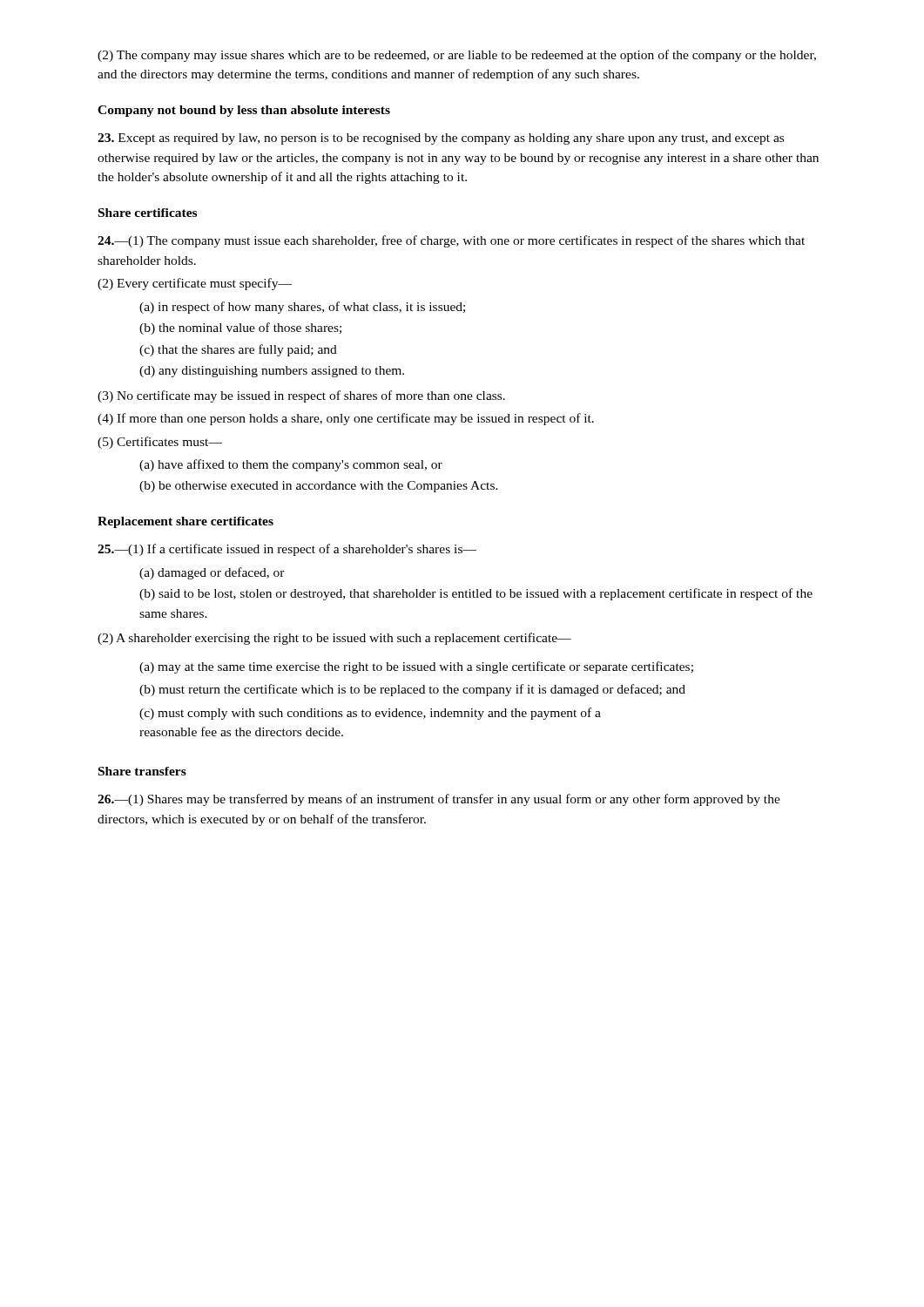
Task: Locate the element starting "(a) have affixed to them the company's"
Action: 291,464
